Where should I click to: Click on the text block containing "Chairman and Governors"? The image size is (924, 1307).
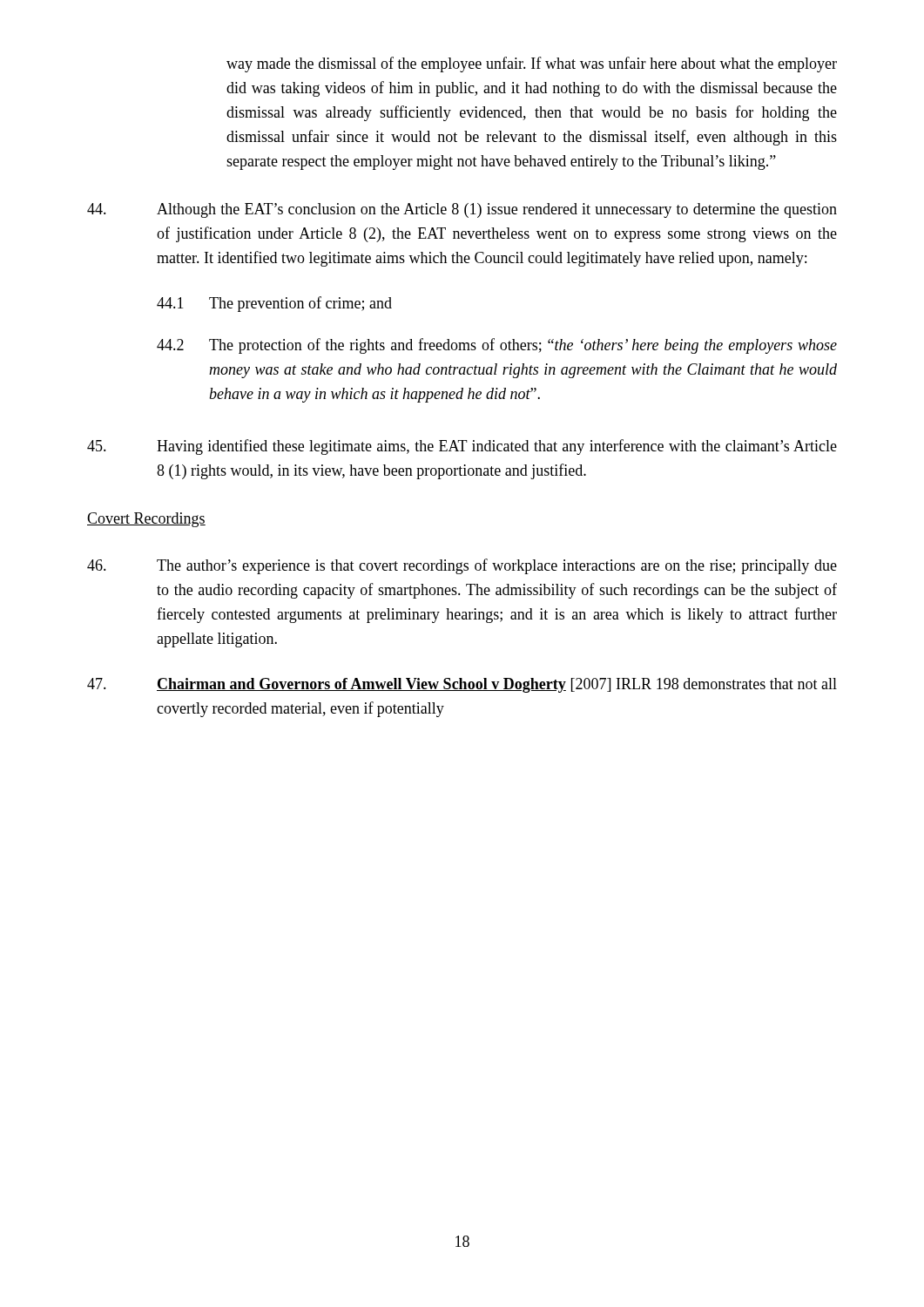[x=462, y=697]
